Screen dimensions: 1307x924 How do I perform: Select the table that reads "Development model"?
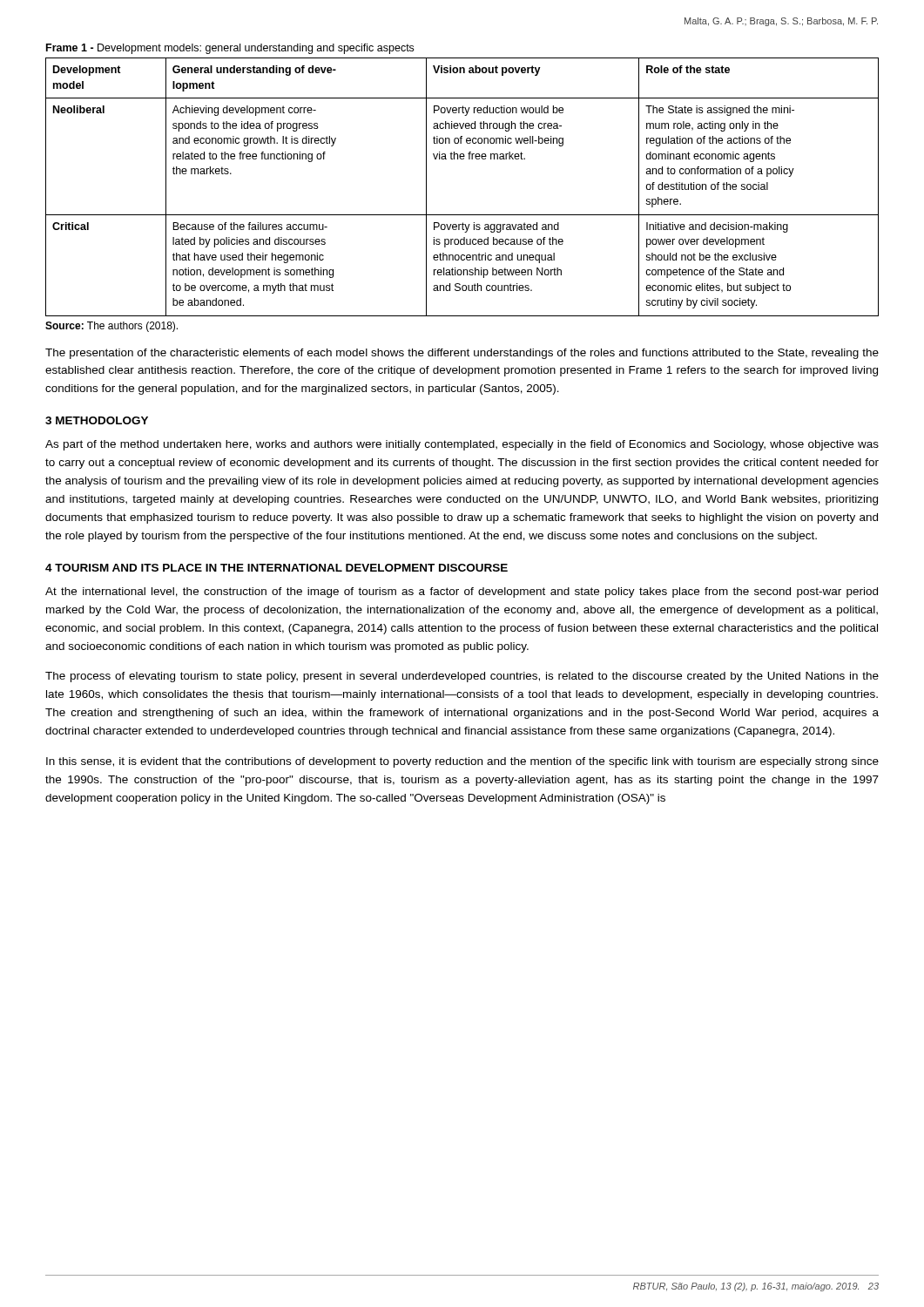[x=462, y=187]
